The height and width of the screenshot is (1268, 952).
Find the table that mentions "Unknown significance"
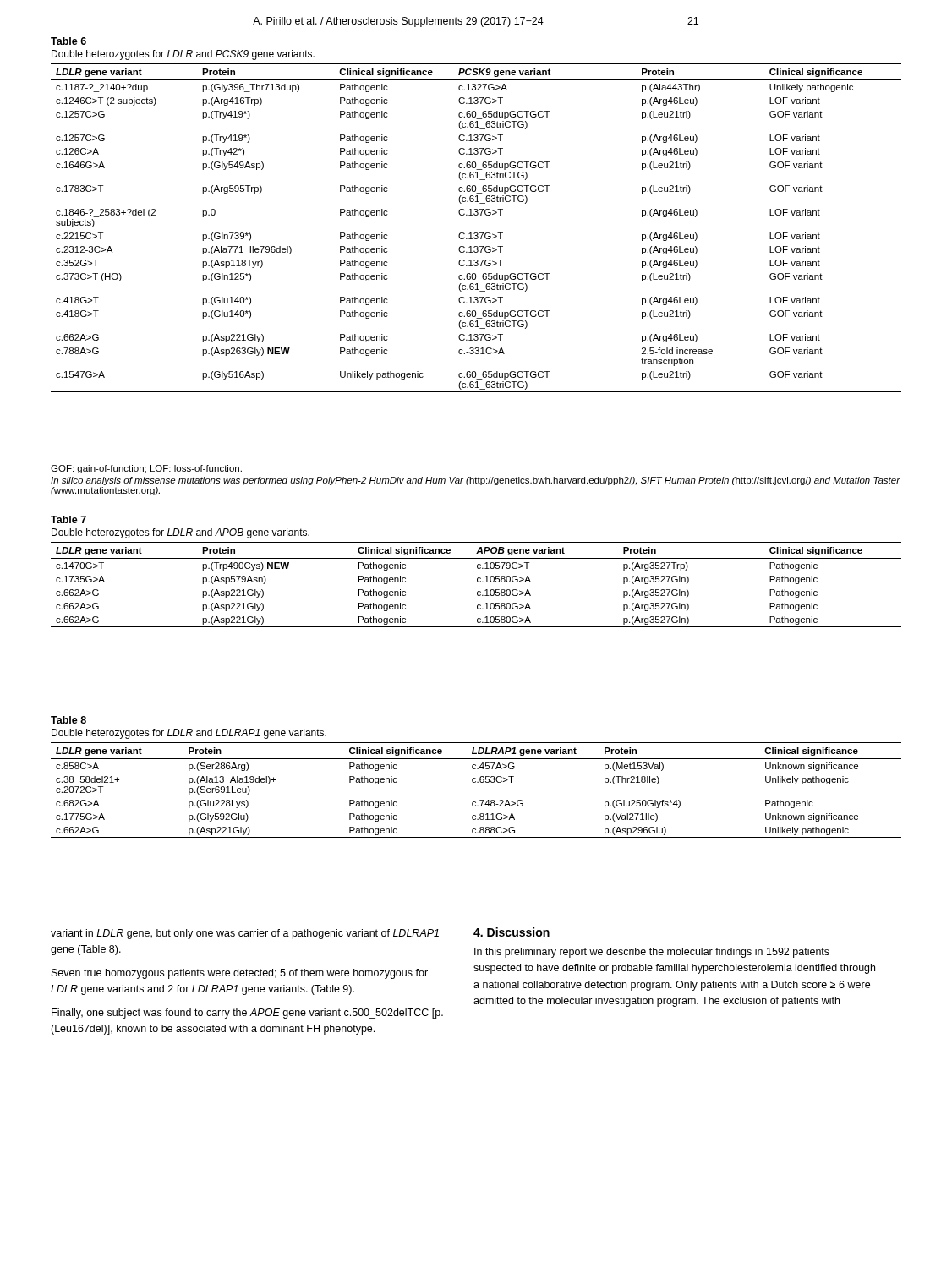[x=476, y=776]
